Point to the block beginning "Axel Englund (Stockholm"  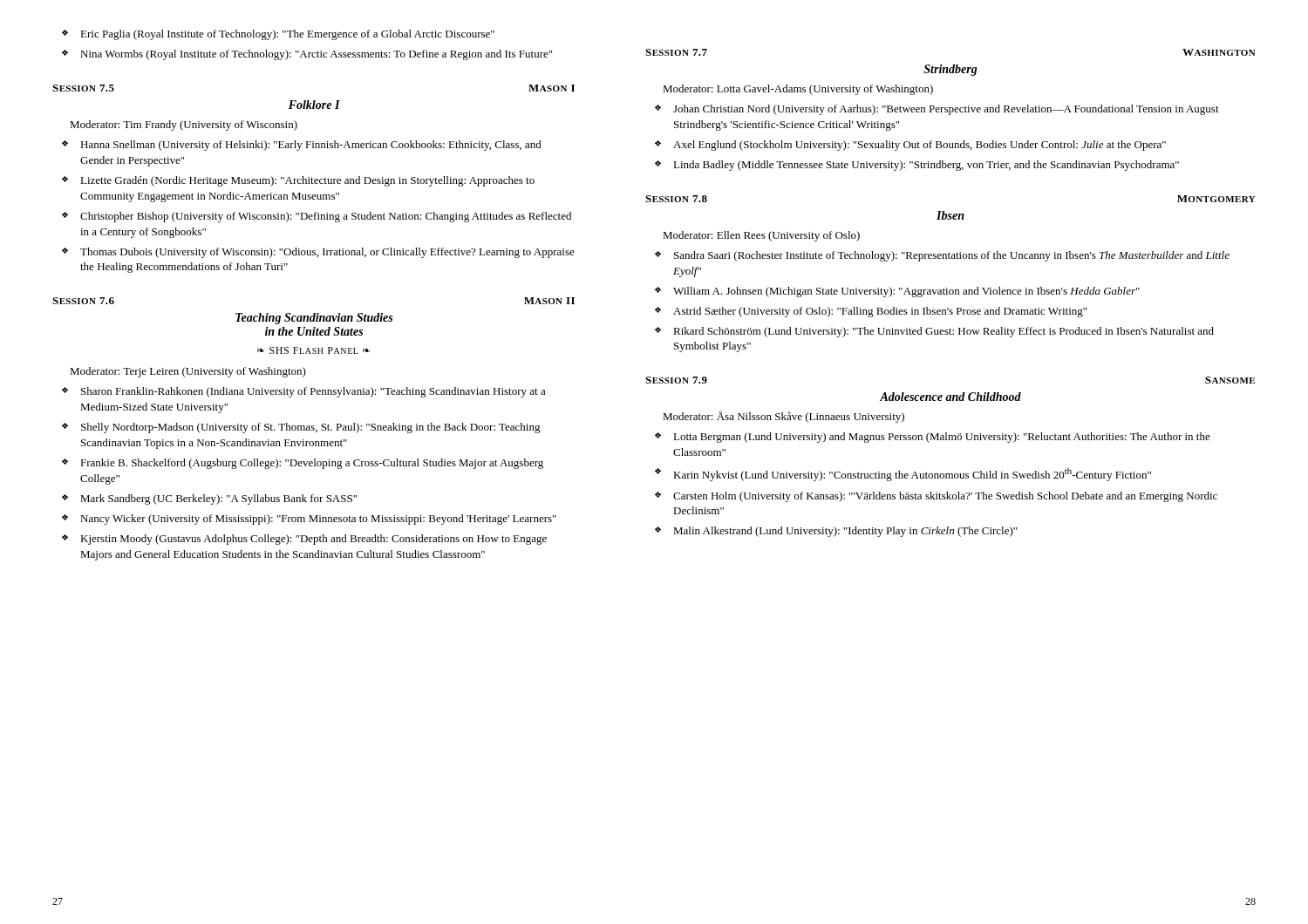(x=920, y=144)
